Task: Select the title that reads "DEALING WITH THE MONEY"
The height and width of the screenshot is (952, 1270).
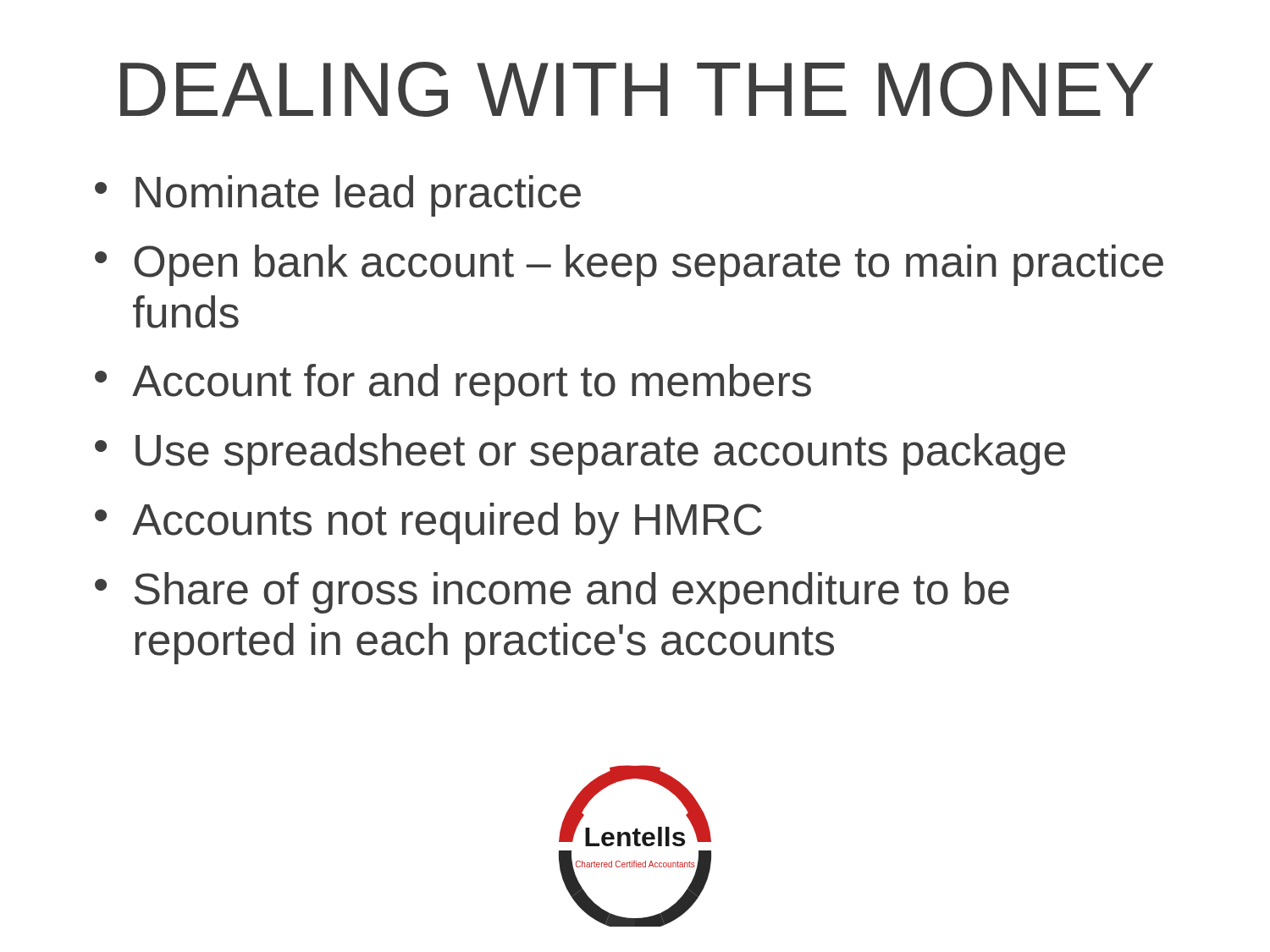Action: (635, 90)
